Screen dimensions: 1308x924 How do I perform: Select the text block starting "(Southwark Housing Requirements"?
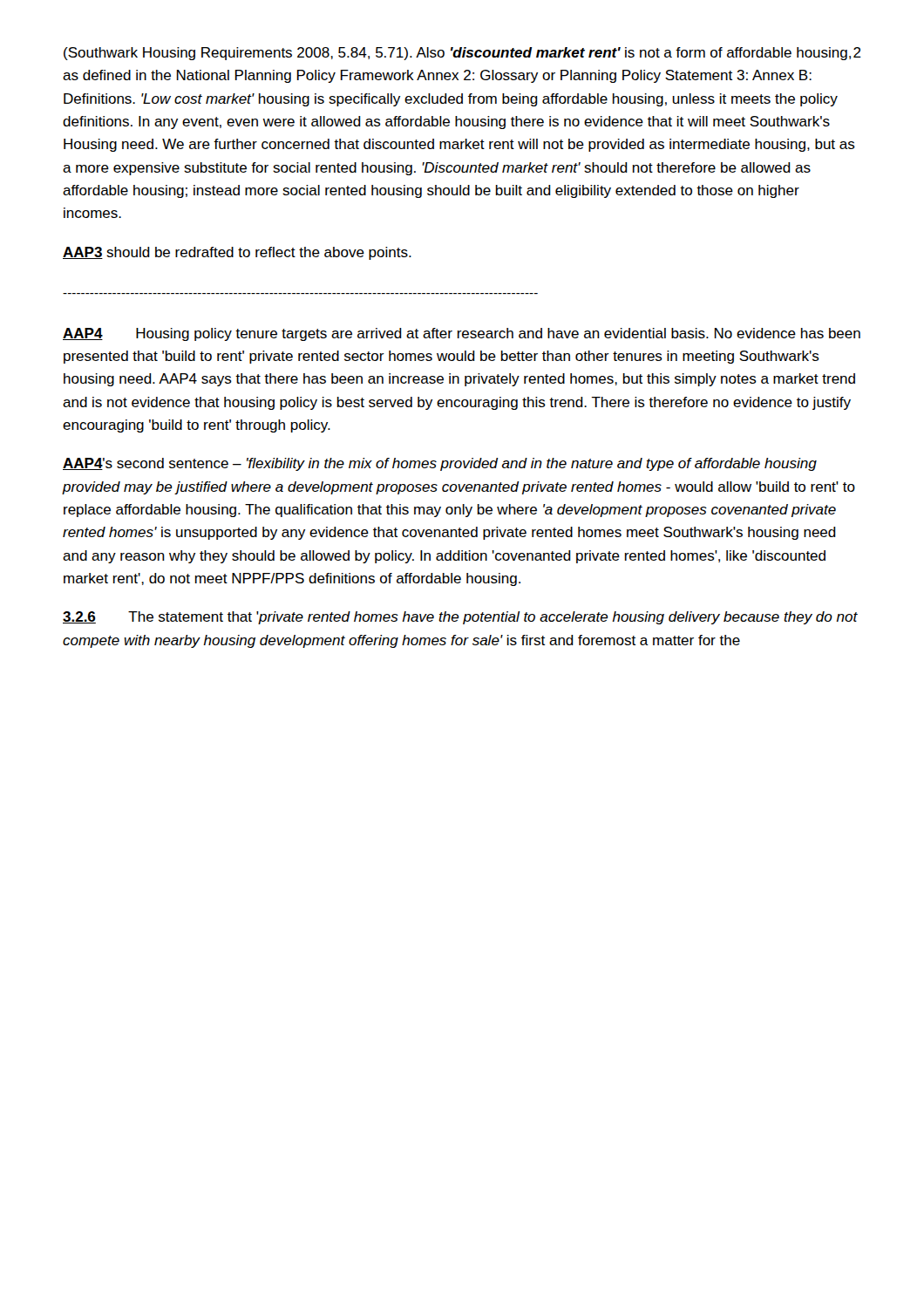point(462,134)
